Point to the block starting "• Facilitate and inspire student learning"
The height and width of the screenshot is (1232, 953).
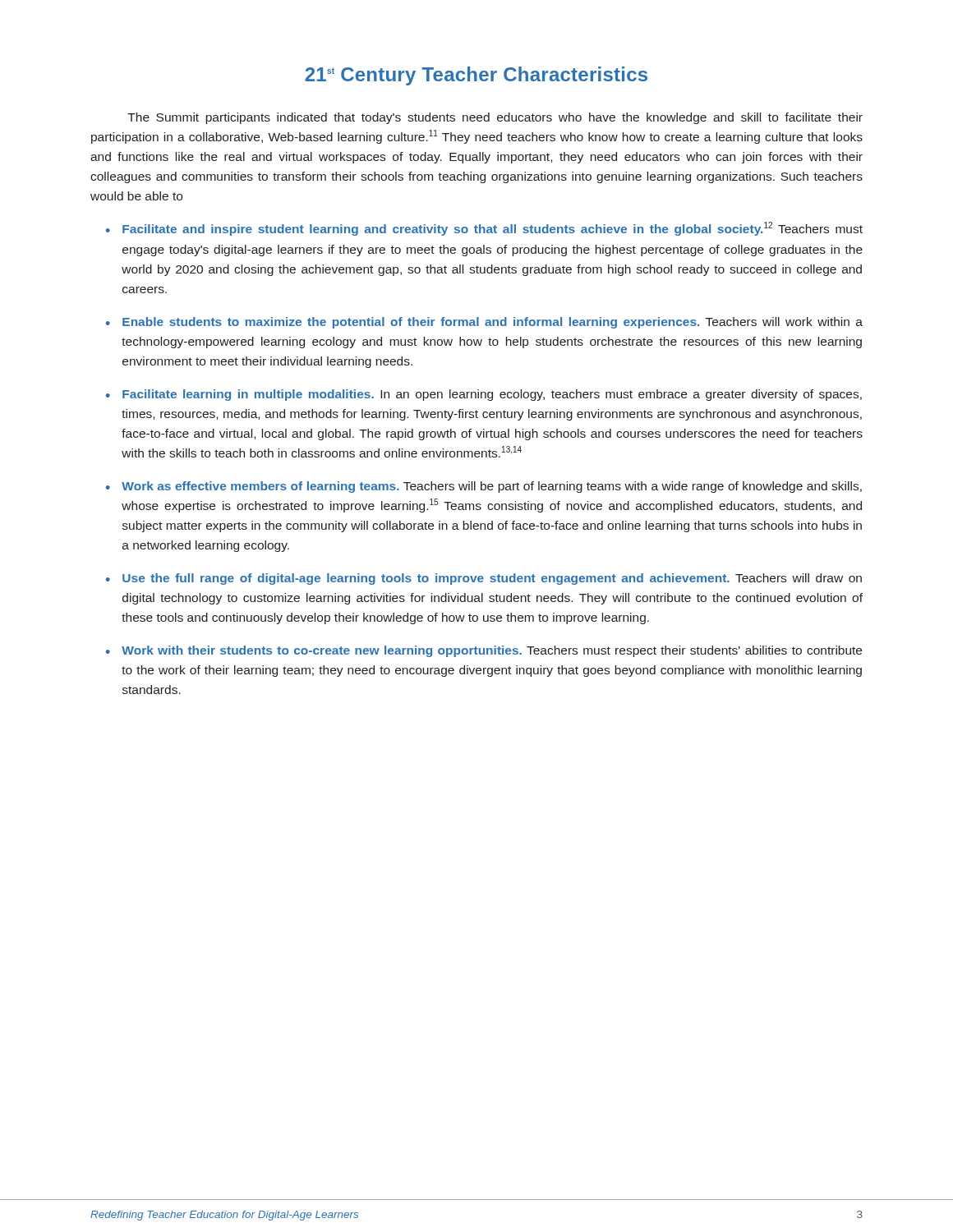484,259
